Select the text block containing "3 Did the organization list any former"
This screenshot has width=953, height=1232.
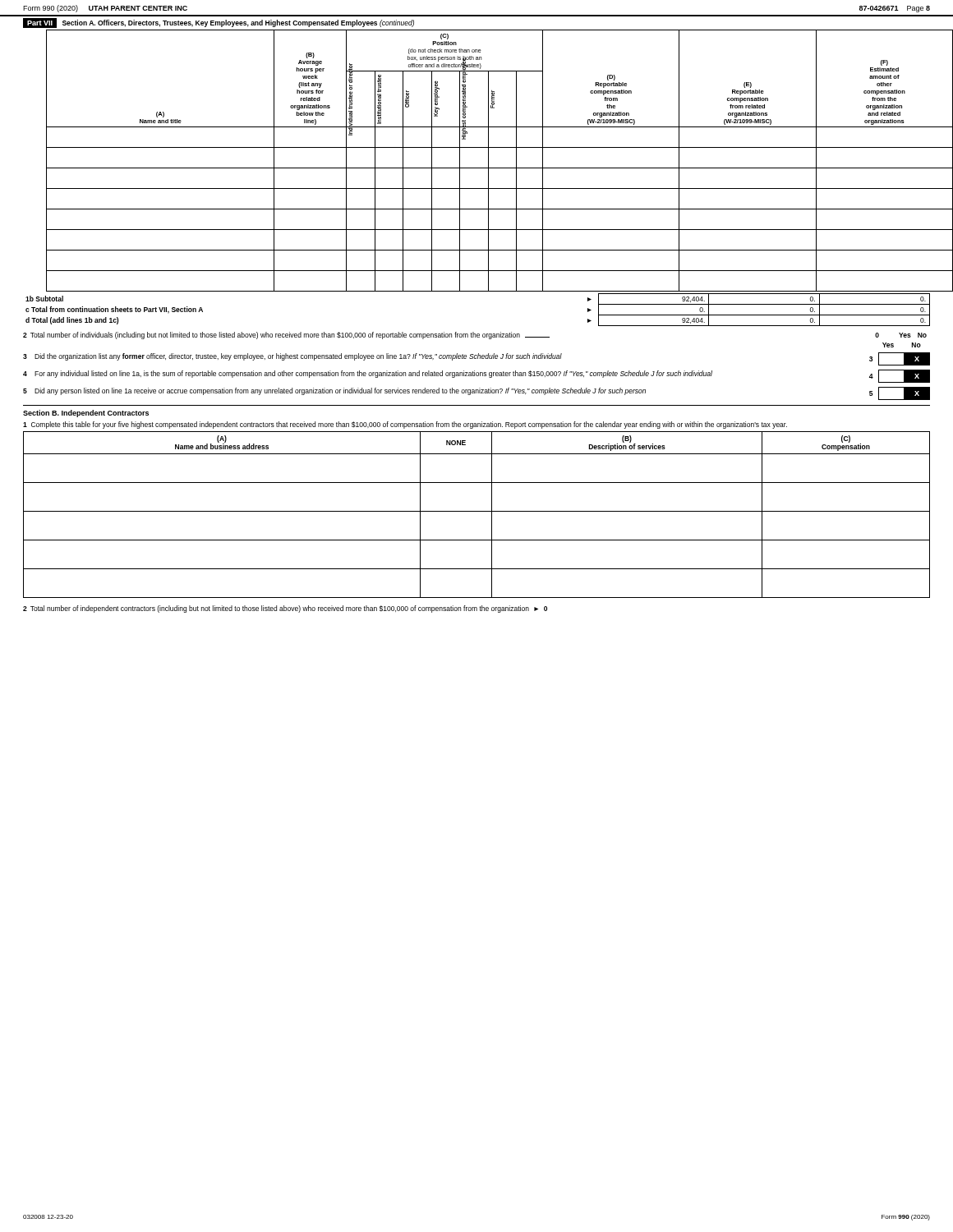click(x=476, y=359)
